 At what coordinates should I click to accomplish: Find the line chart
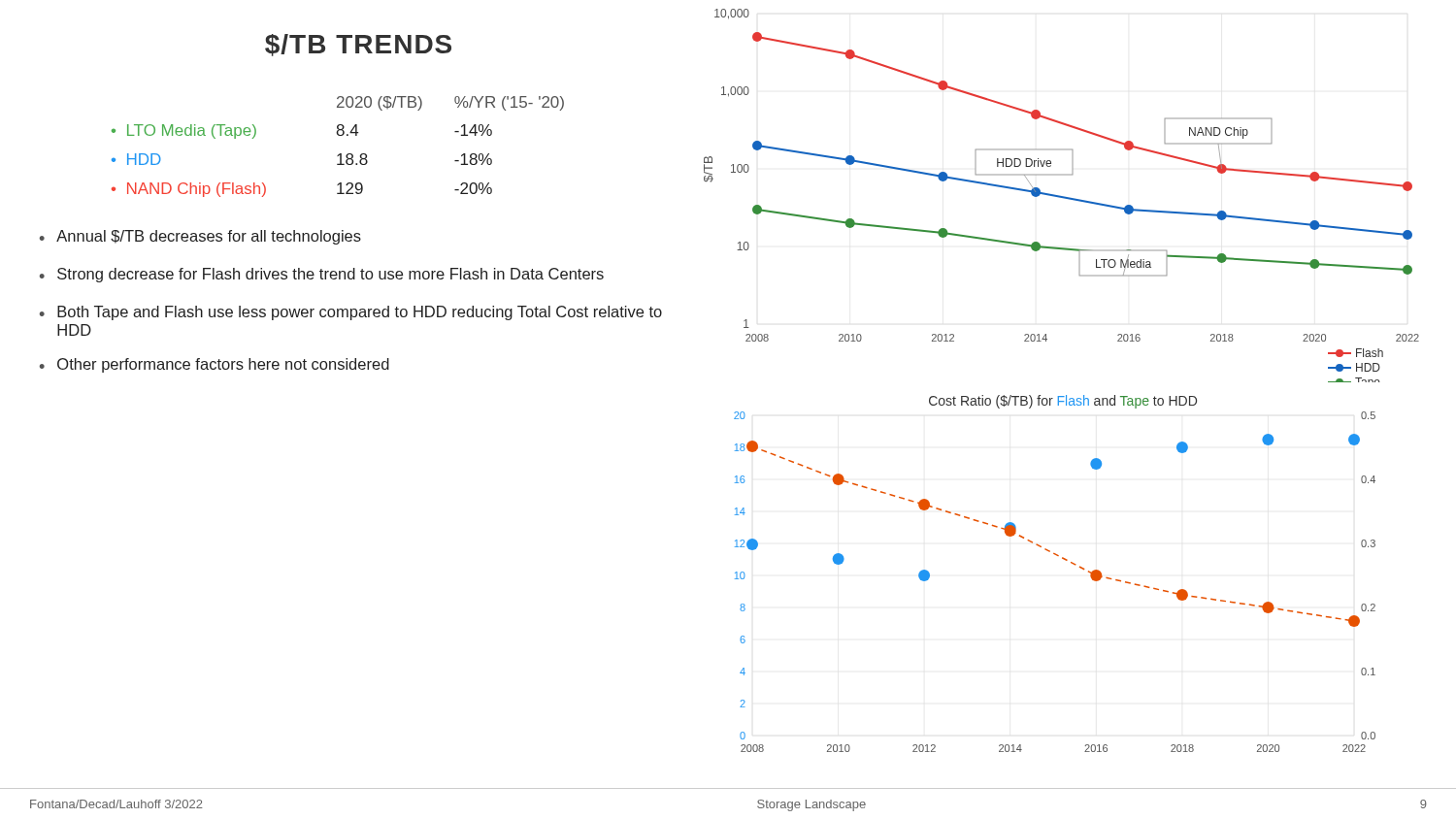pos(1063,193)
